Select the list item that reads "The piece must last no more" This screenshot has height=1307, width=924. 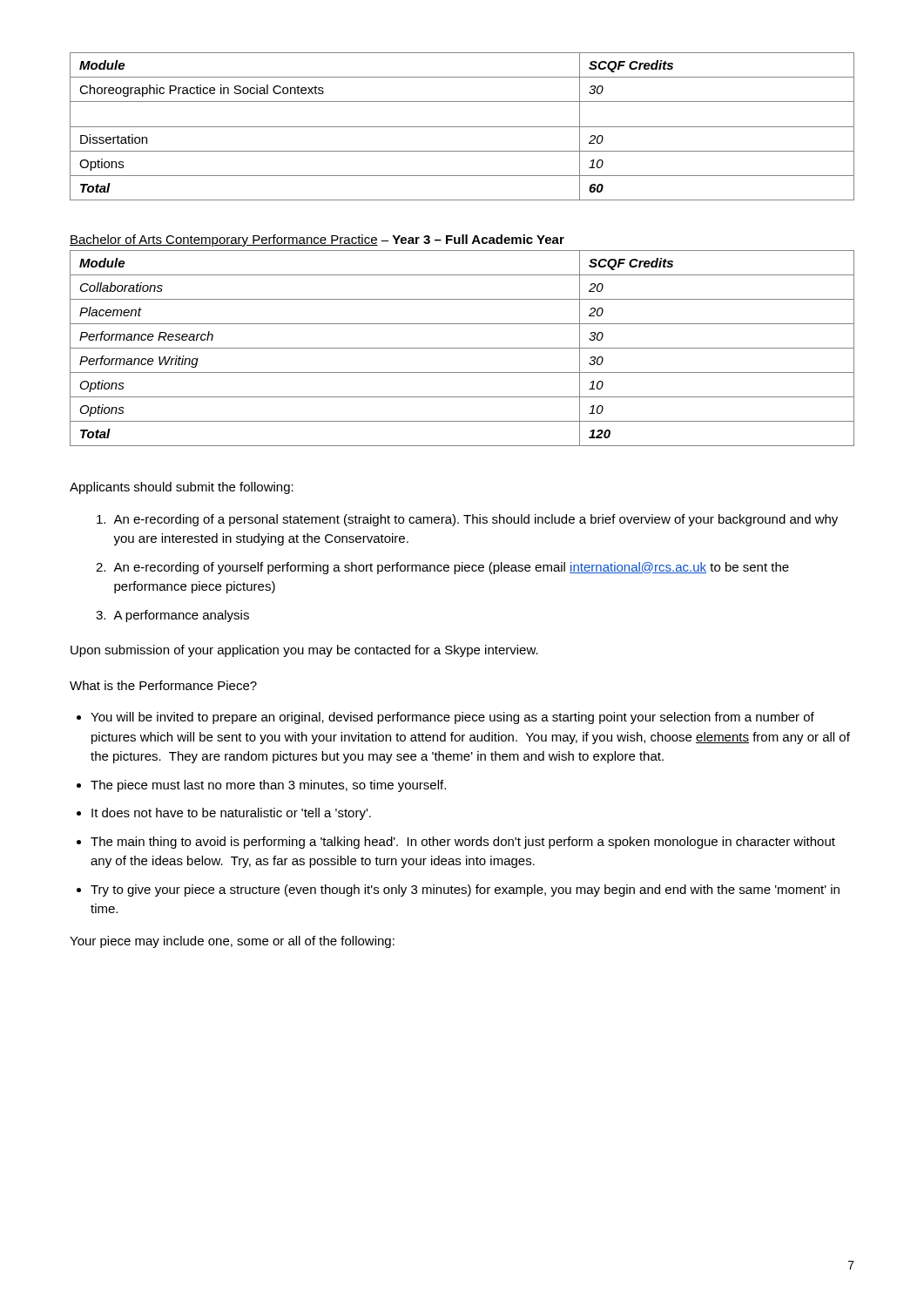tap(269, 784)
